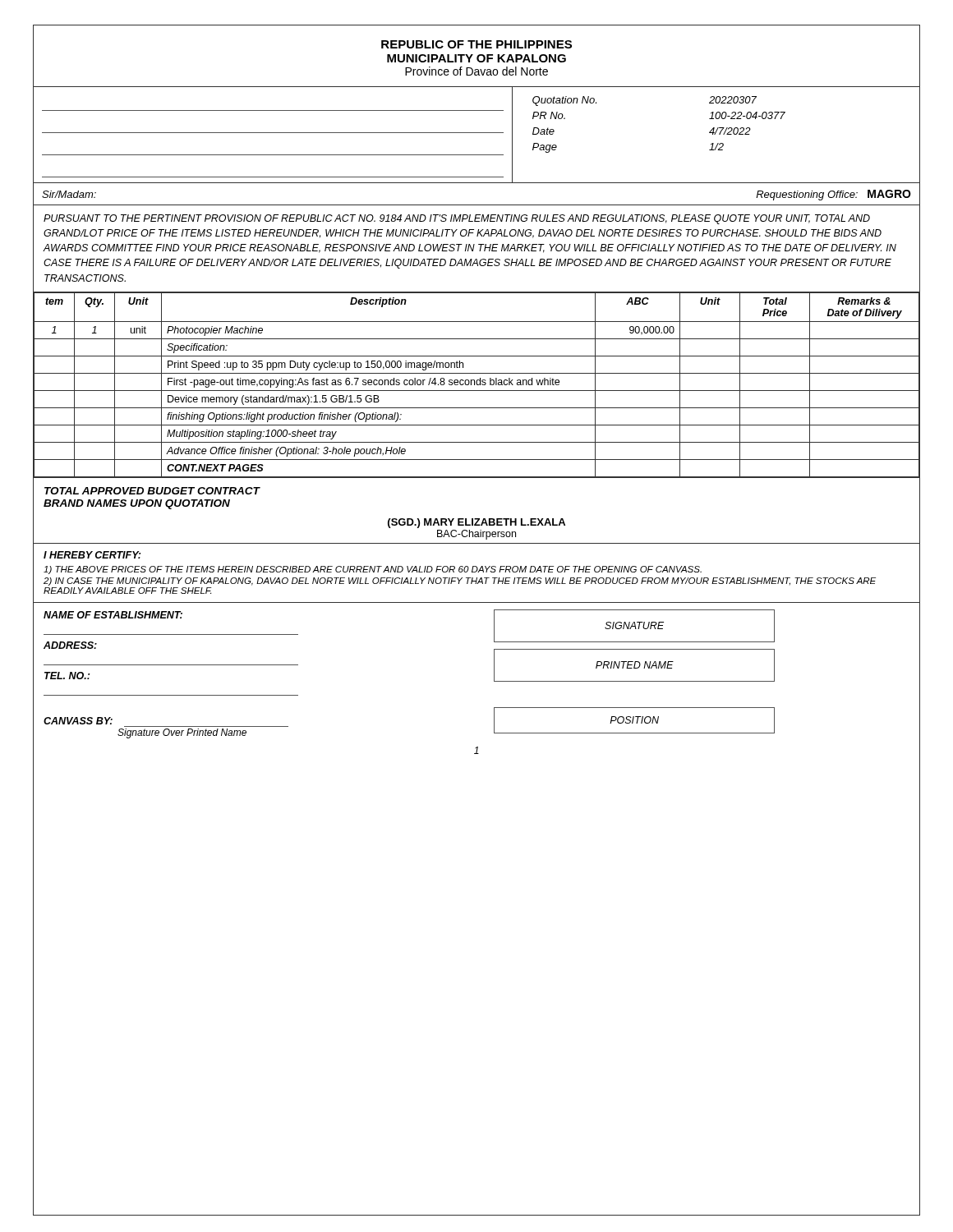Locate the block of text that opens with "TOTAL APPROVED BUDGET"
This screenshot has width=953, height=1232.
(152, 491)
